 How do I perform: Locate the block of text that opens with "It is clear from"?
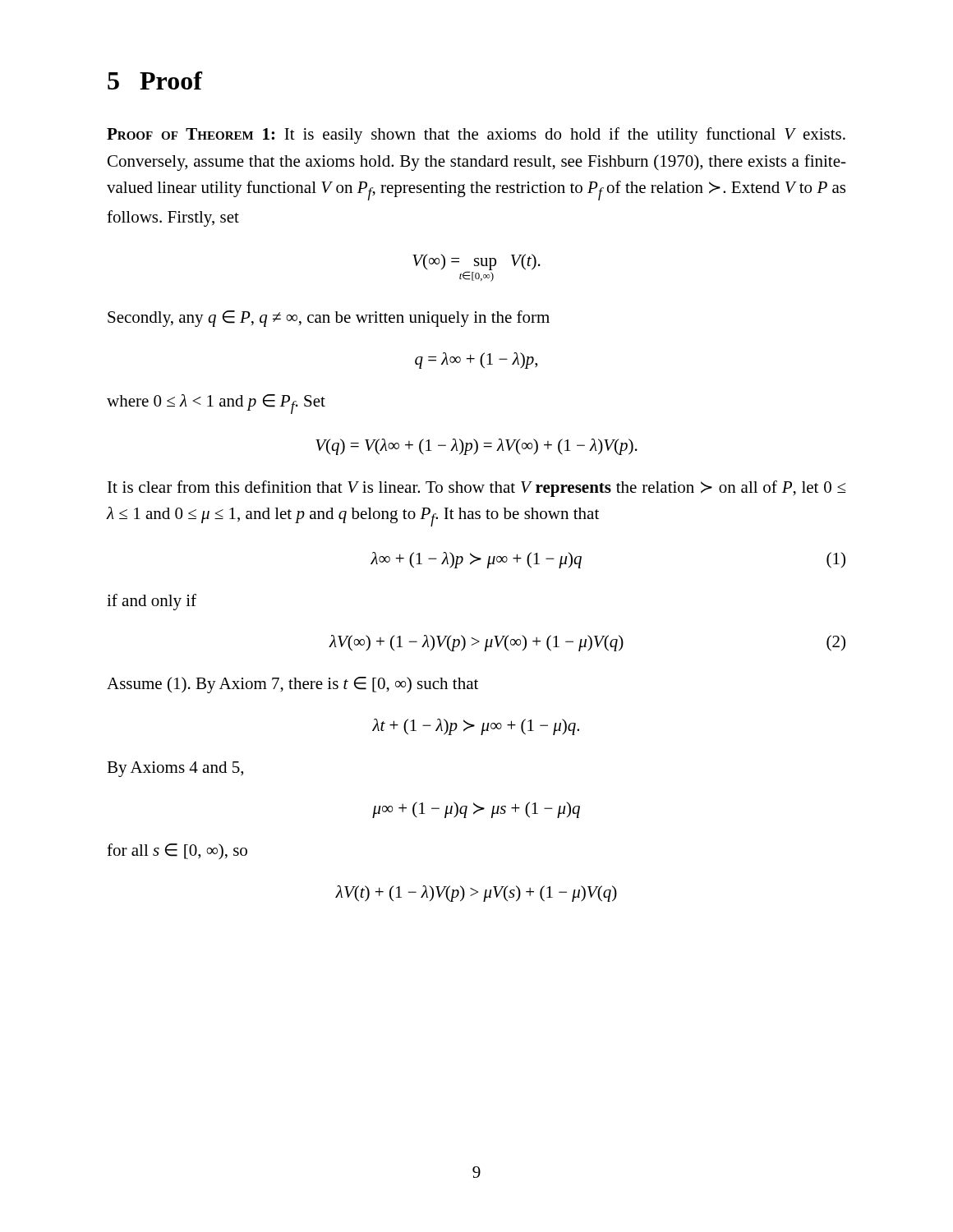click(476, 502)
